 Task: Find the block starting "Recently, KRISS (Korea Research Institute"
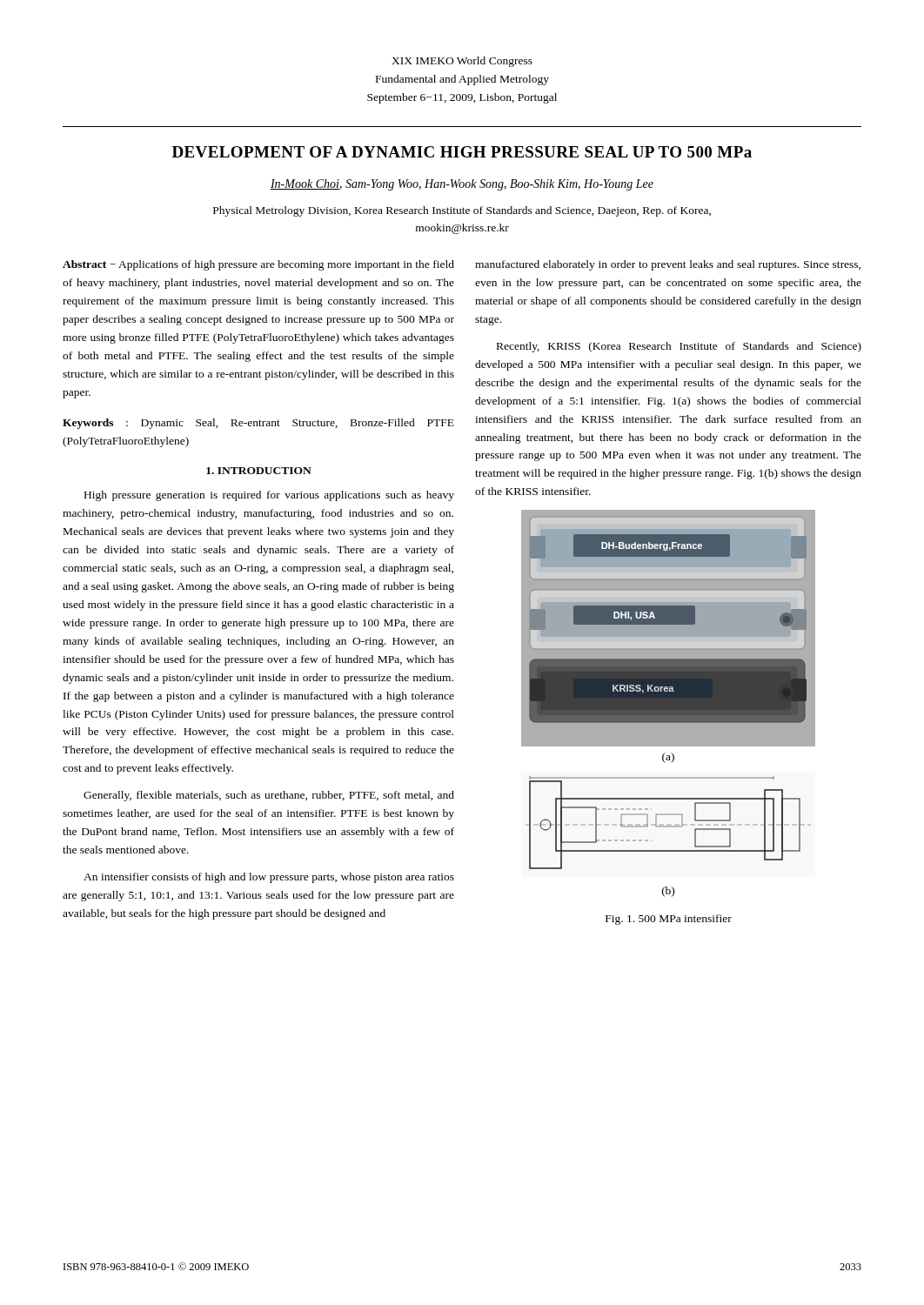668,419
